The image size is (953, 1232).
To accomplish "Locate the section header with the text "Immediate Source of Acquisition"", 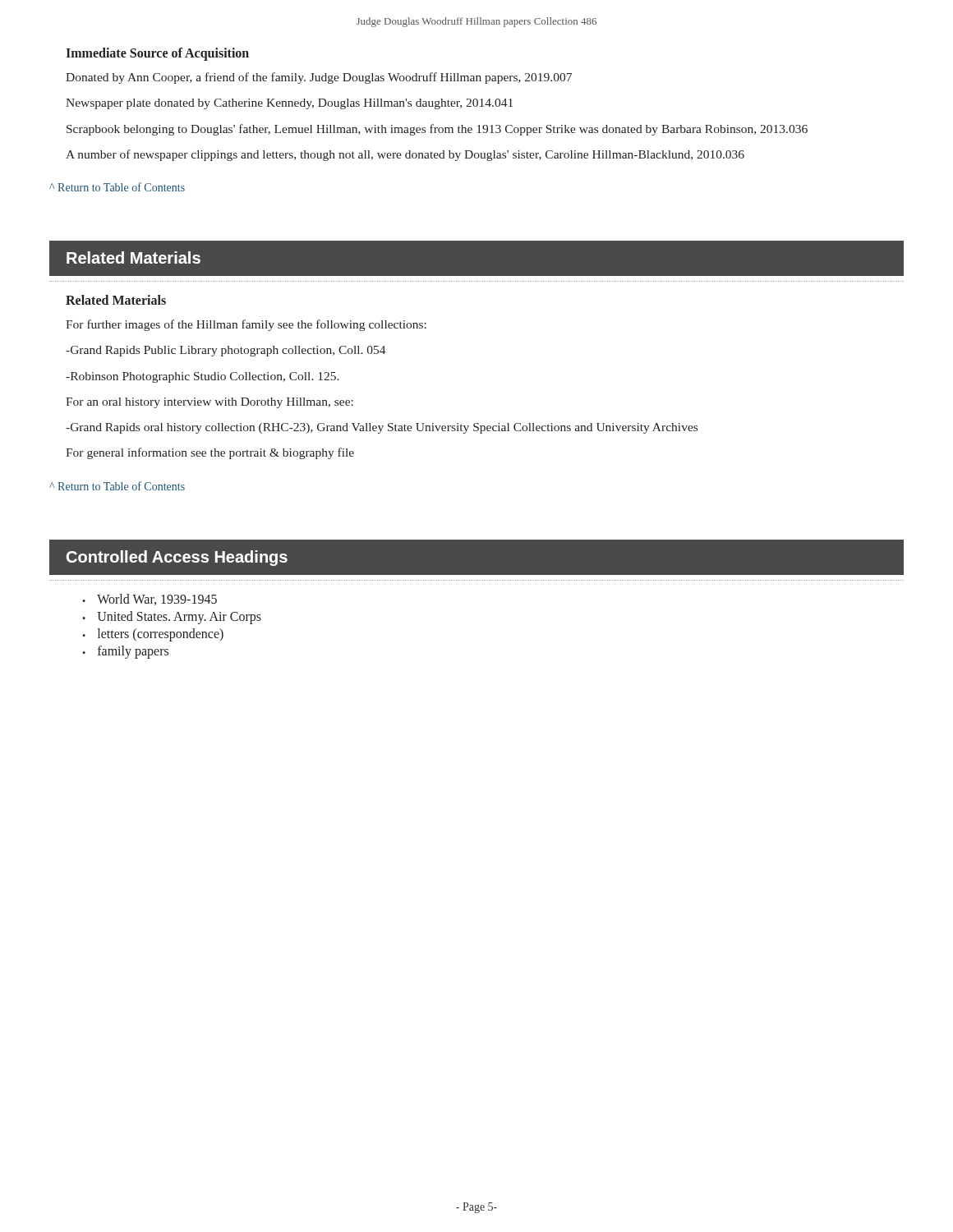I will click(157, 53).
